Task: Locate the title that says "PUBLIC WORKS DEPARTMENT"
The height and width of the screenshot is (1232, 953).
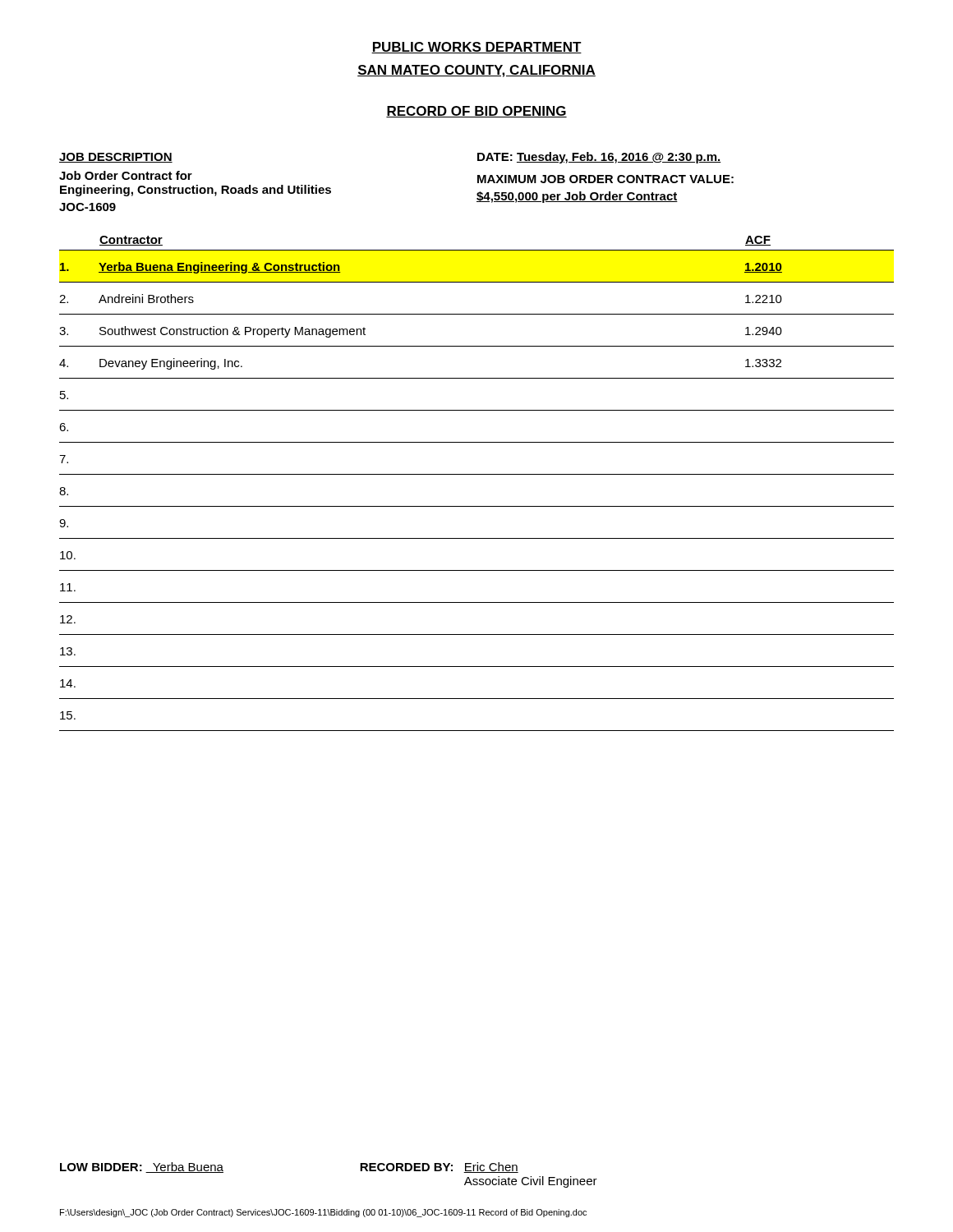Action: (x=476, y=47)
